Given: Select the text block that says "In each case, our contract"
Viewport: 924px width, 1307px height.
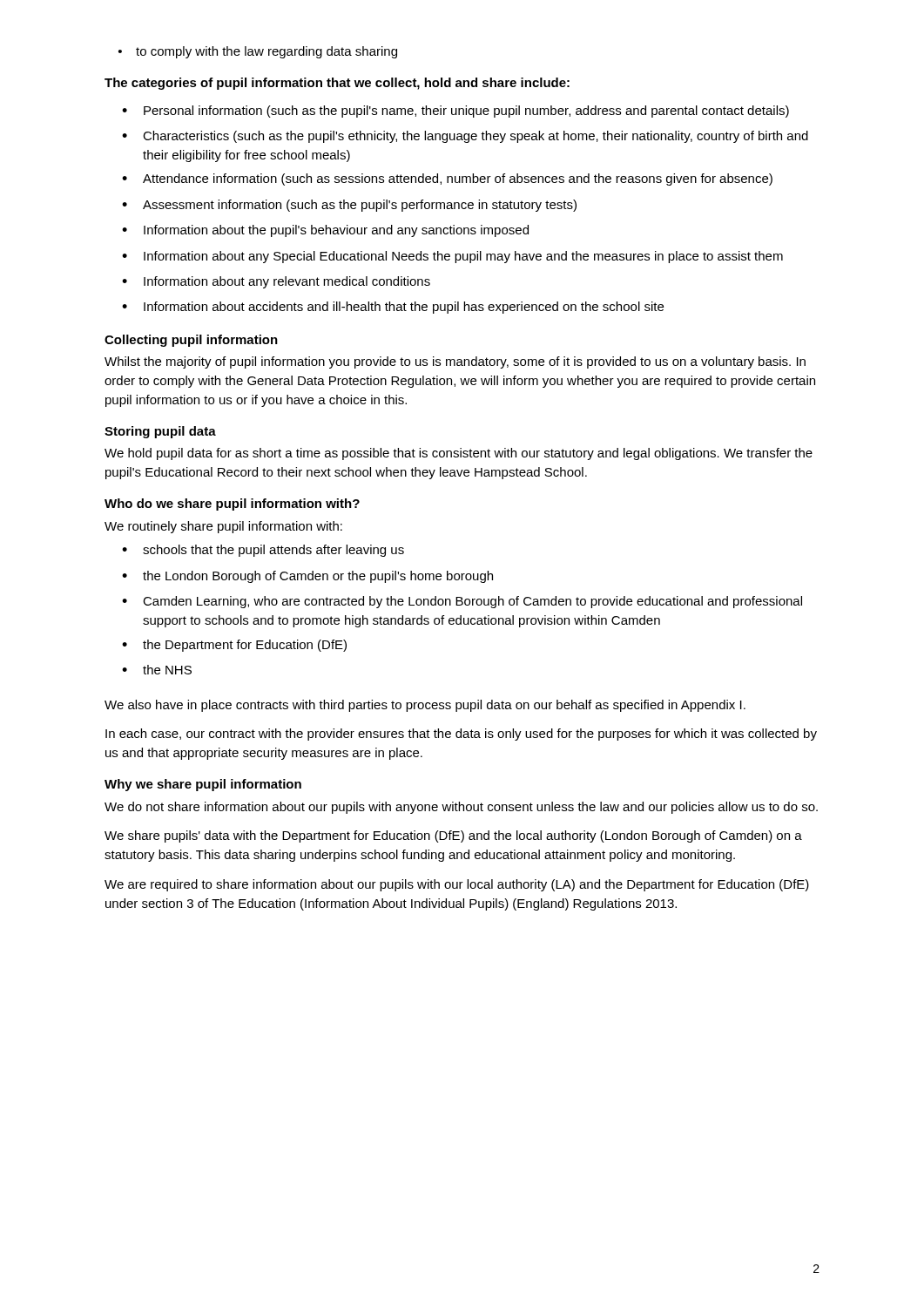Looking at the screenshot, I should (461, 743).
